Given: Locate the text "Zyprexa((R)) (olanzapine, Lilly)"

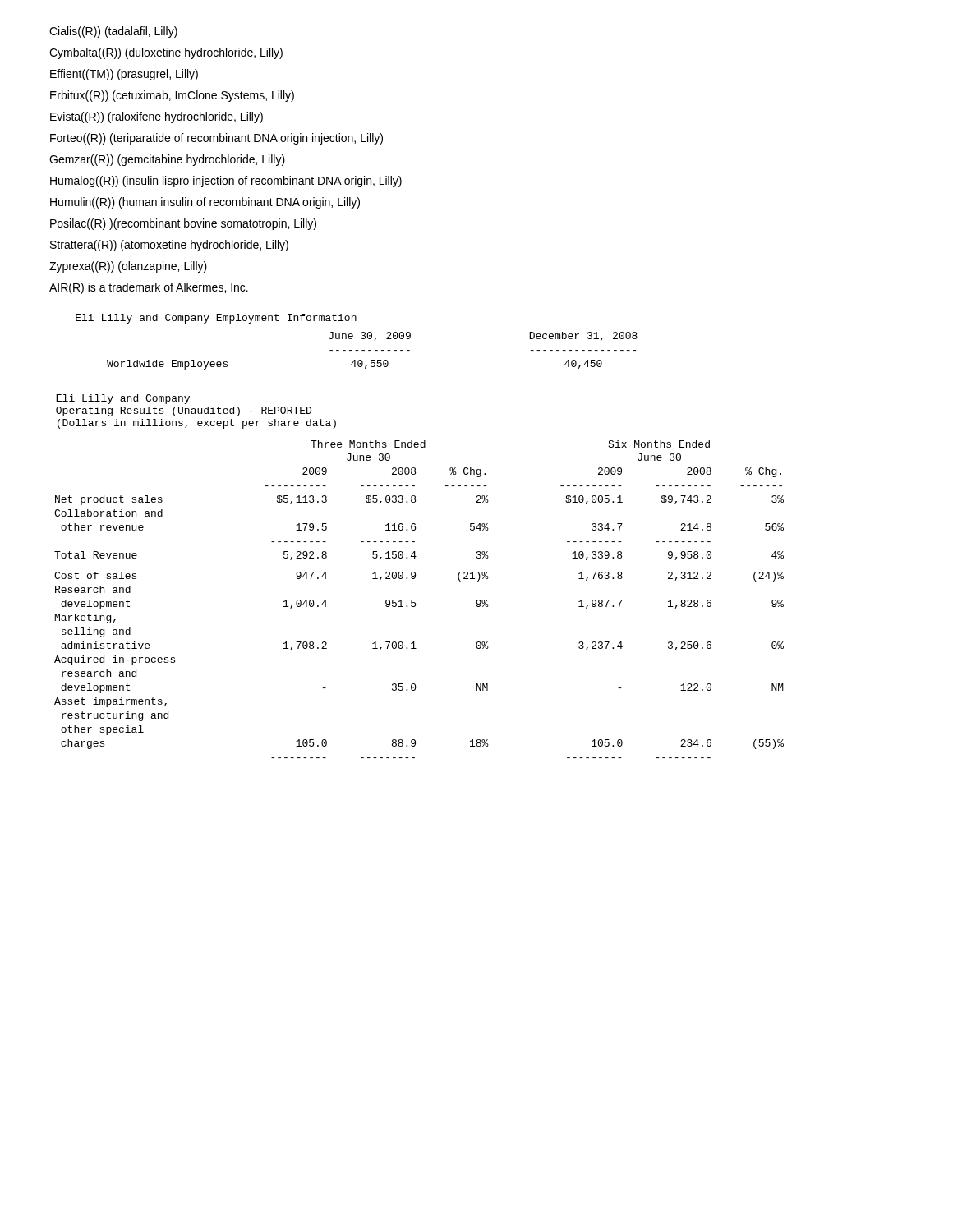Looking at the screenshot, I should pos(128,266).
